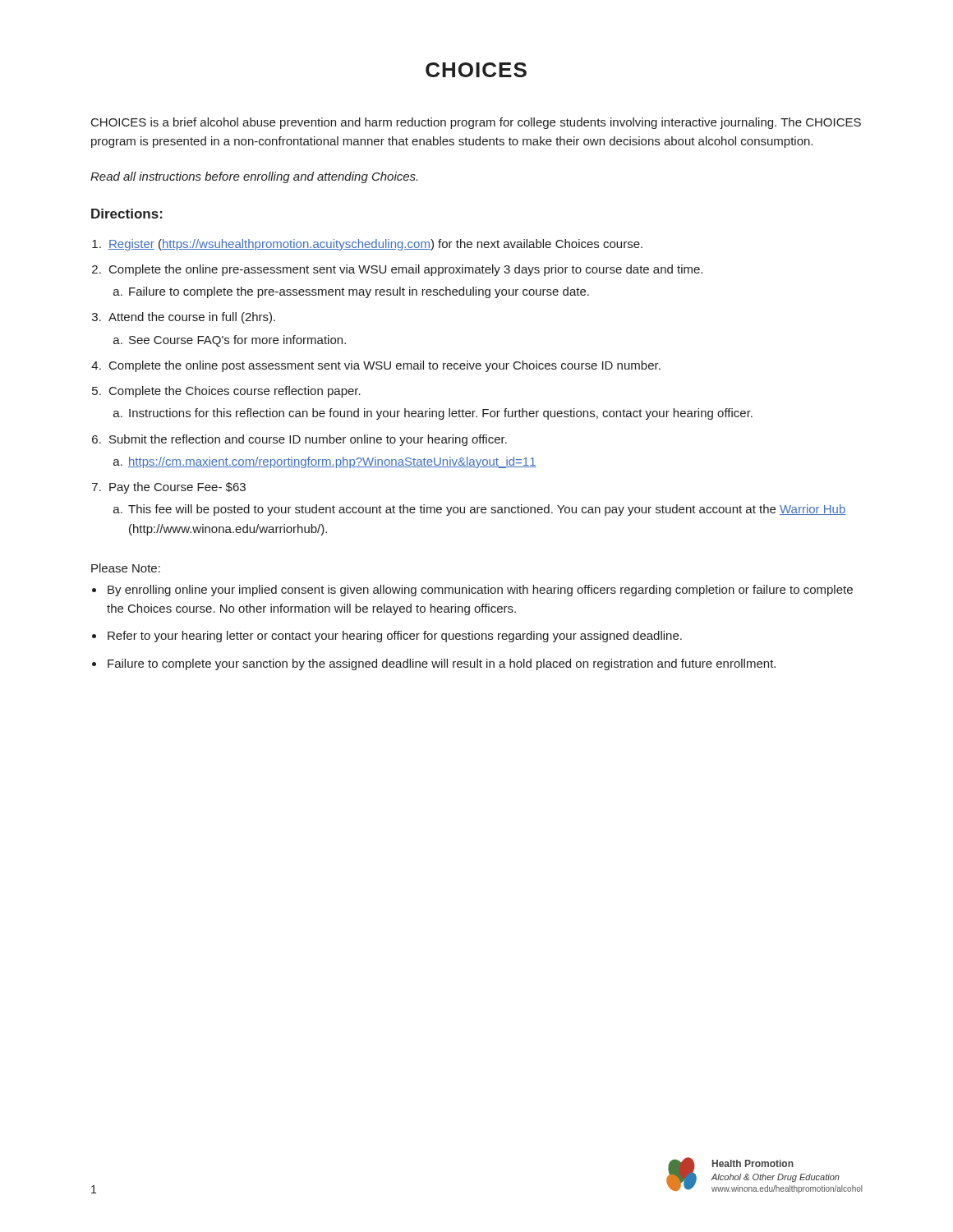953x1232 pixels.
Task: Locate the block of text that opens with "Refer to your hearing letter or"
Action: [395, 636]
